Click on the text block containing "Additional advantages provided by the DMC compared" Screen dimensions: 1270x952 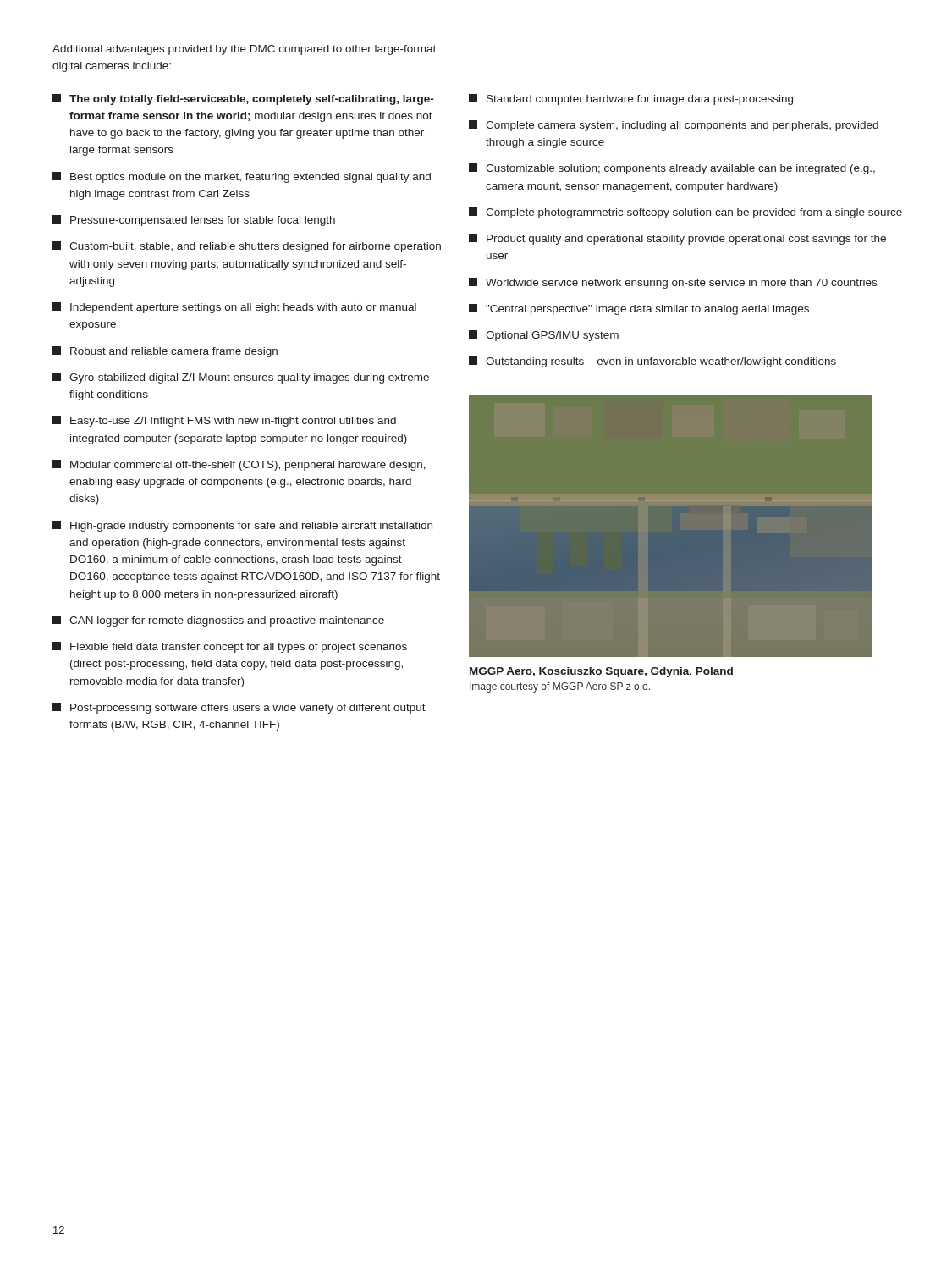(244, 57)
